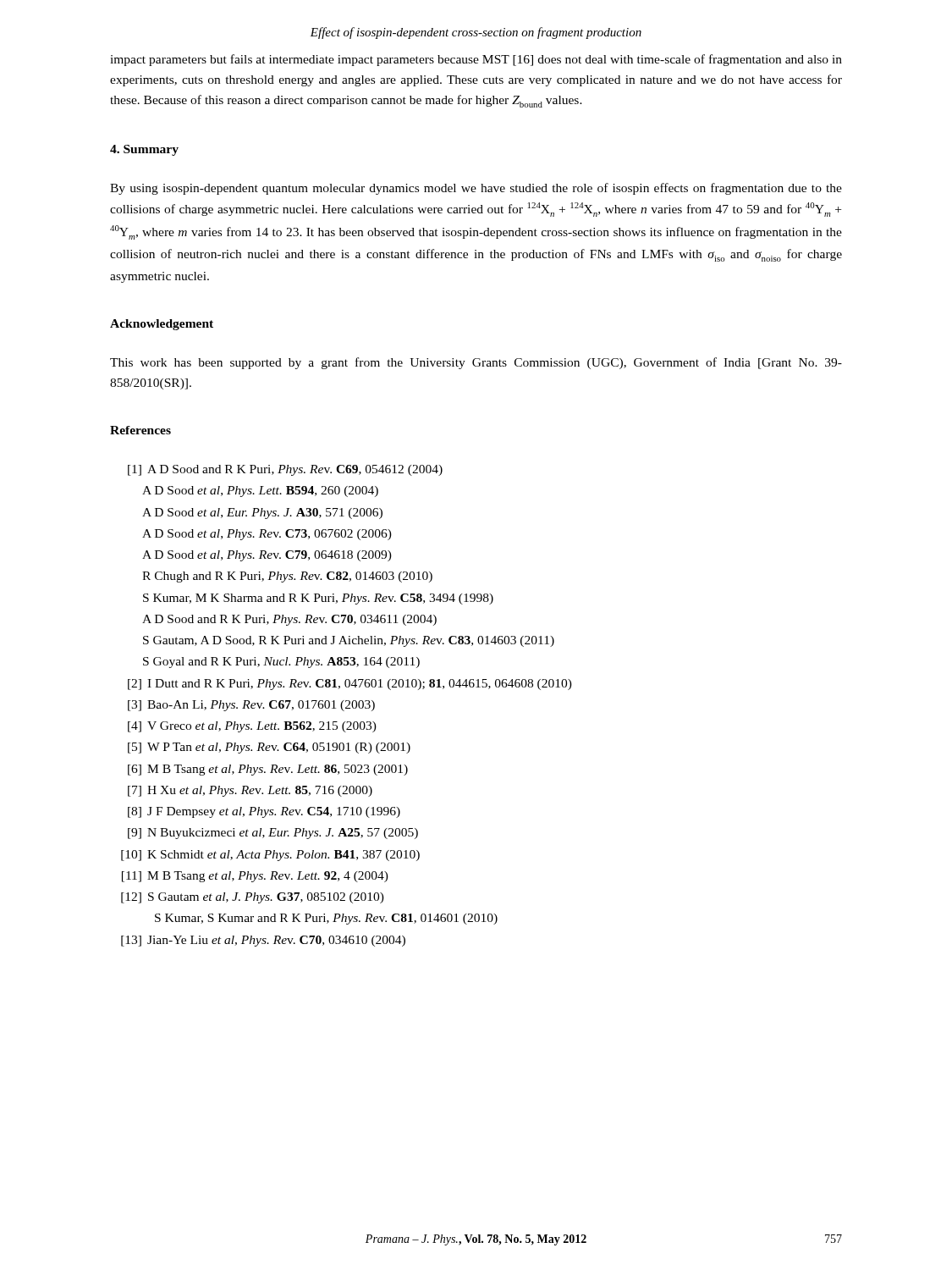The image size is (952, 1270).
Task: Select the text block starting "[6] M B Tsang et al,"
Action: (268, 770)
